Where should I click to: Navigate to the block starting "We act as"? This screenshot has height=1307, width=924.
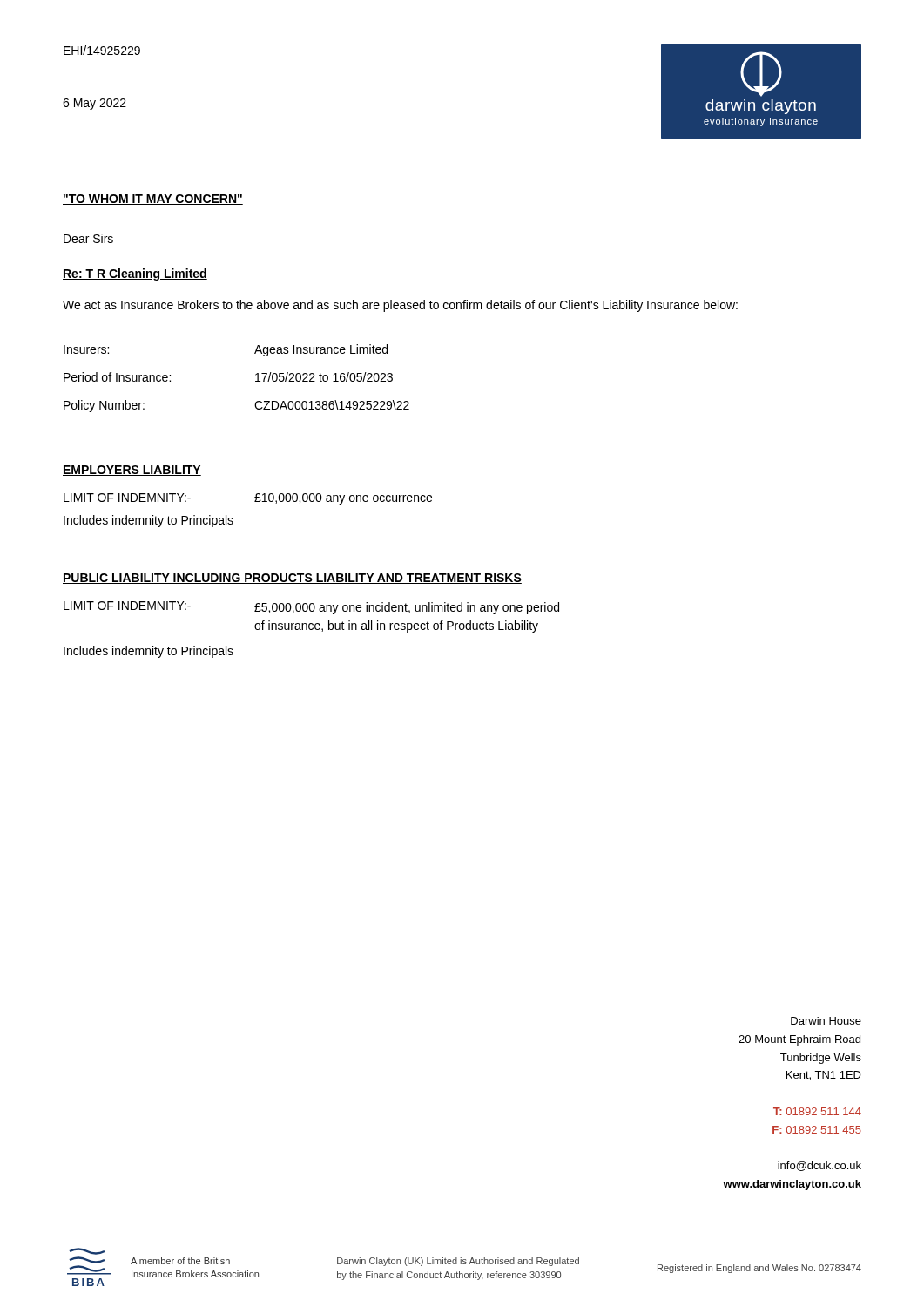(x=401, y=305)
